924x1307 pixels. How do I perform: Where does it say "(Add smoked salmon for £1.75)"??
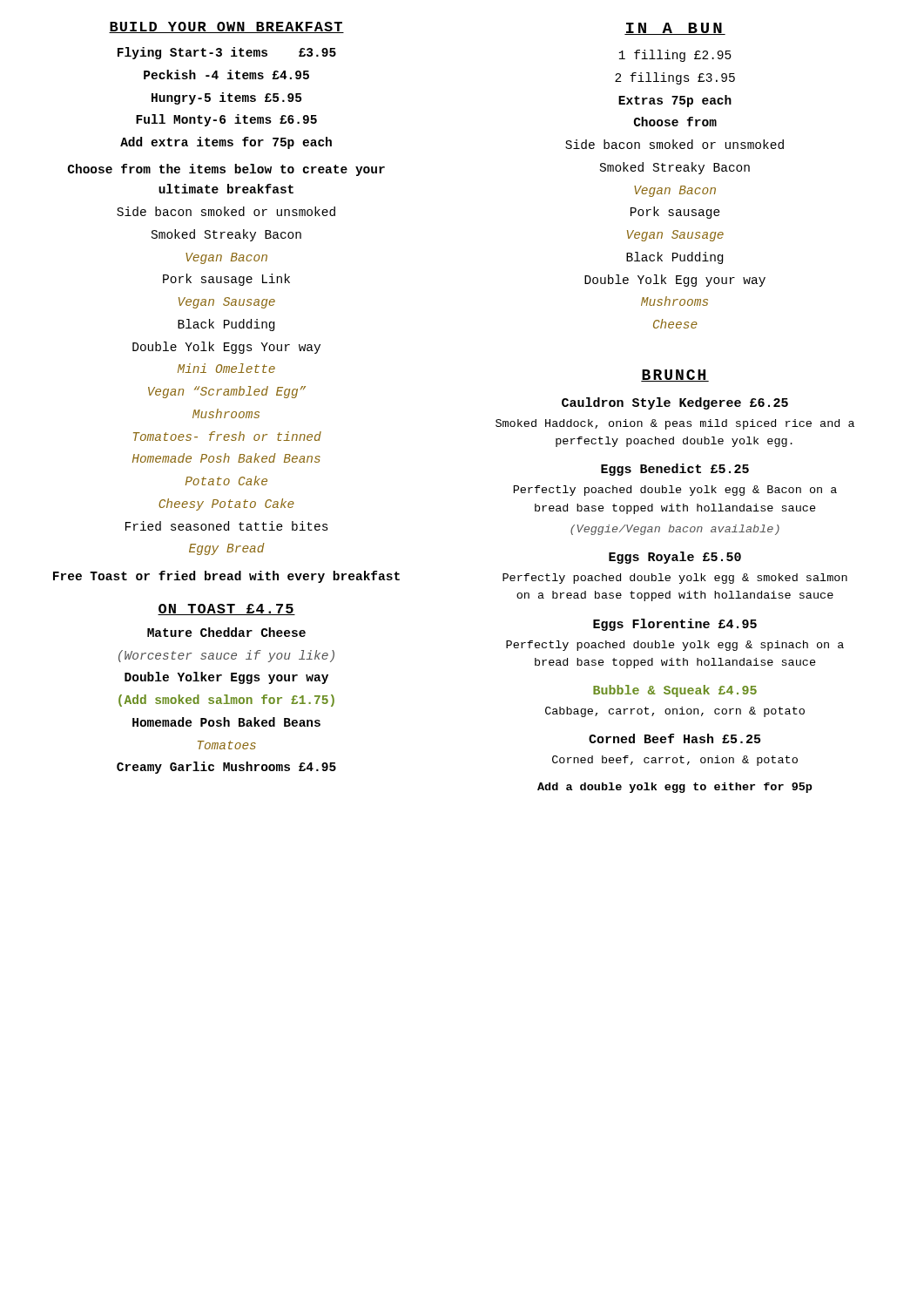click(226, 701)
